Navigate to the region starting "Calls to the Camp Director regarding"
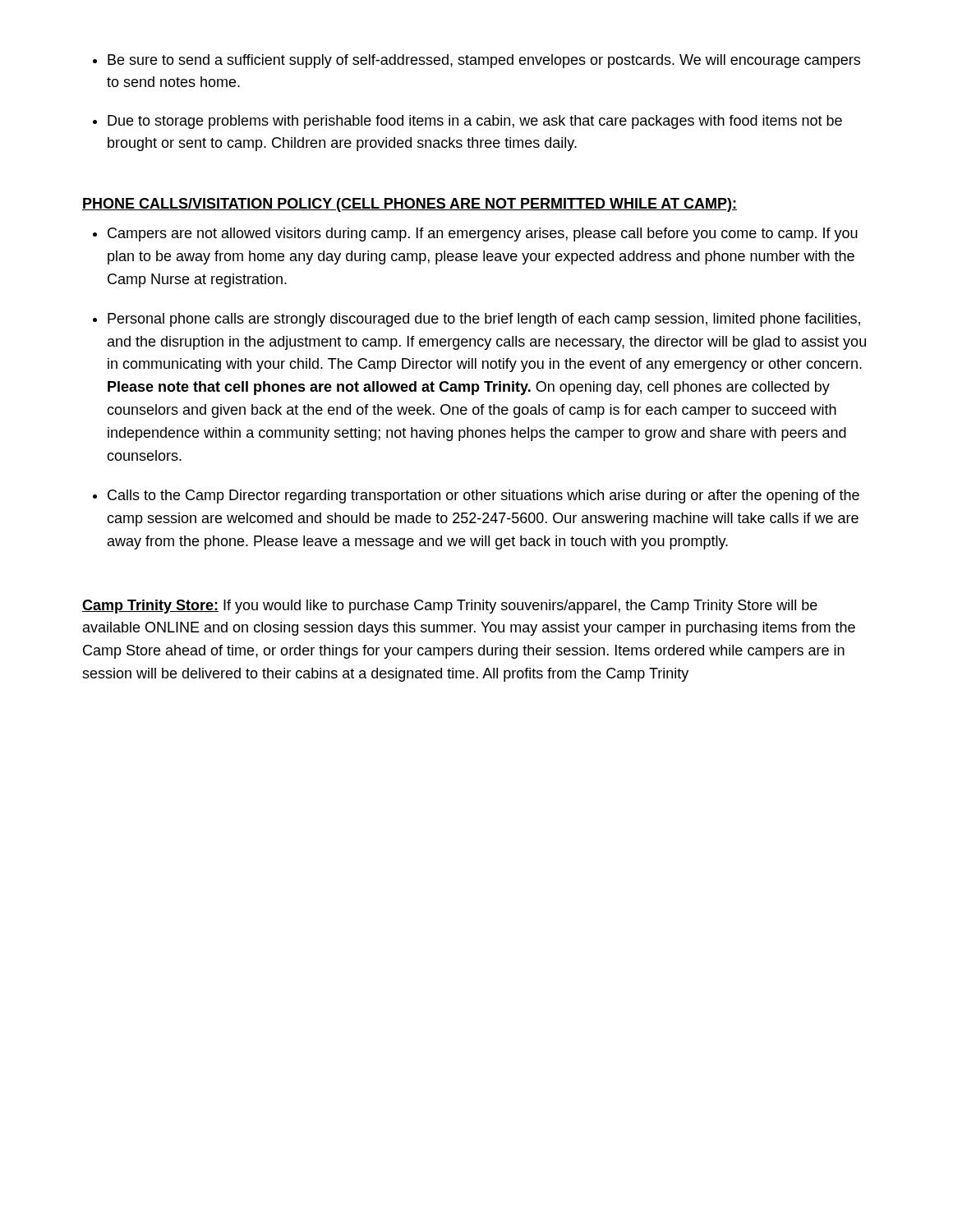This screenshot has height=1232, width=953. click(x=476, y=519)
